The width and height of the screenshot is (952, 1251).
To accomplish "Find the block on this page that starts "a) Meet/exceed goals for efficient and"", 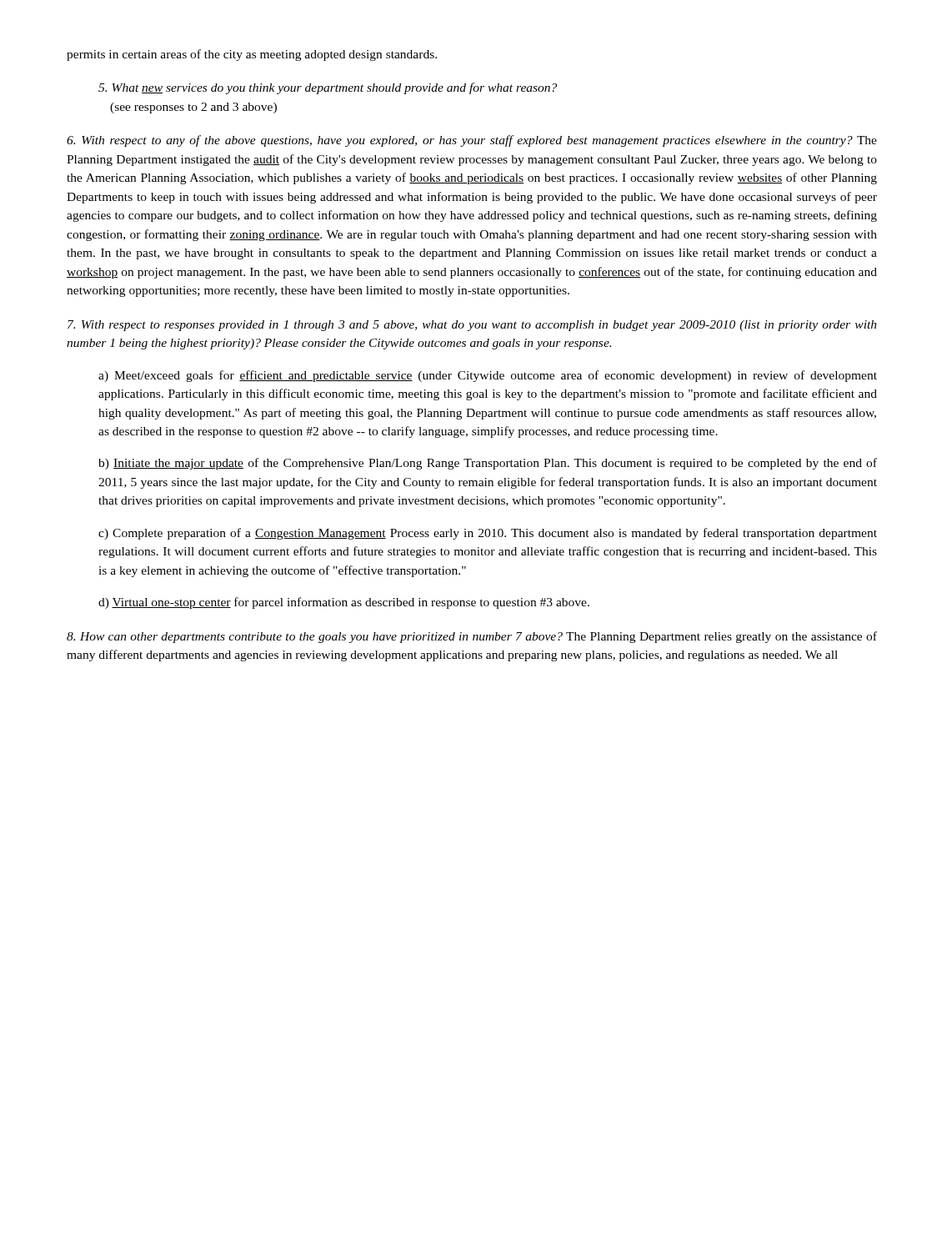I will point(488,403).
